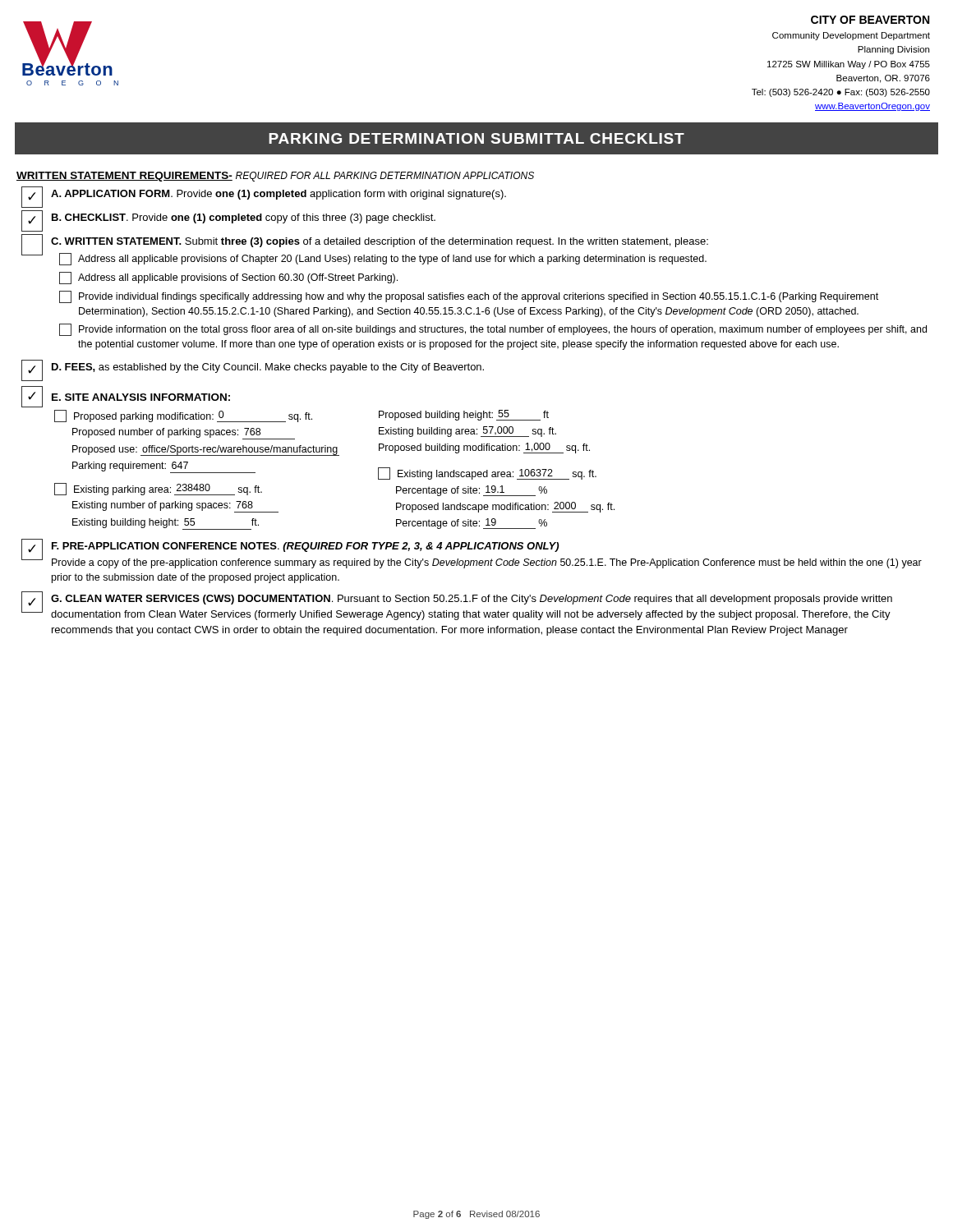This screenshot has width=953, height=1232.
Task: Locate the table with the text "Proposed parking modification: 0"
Action: click(492, 471)
